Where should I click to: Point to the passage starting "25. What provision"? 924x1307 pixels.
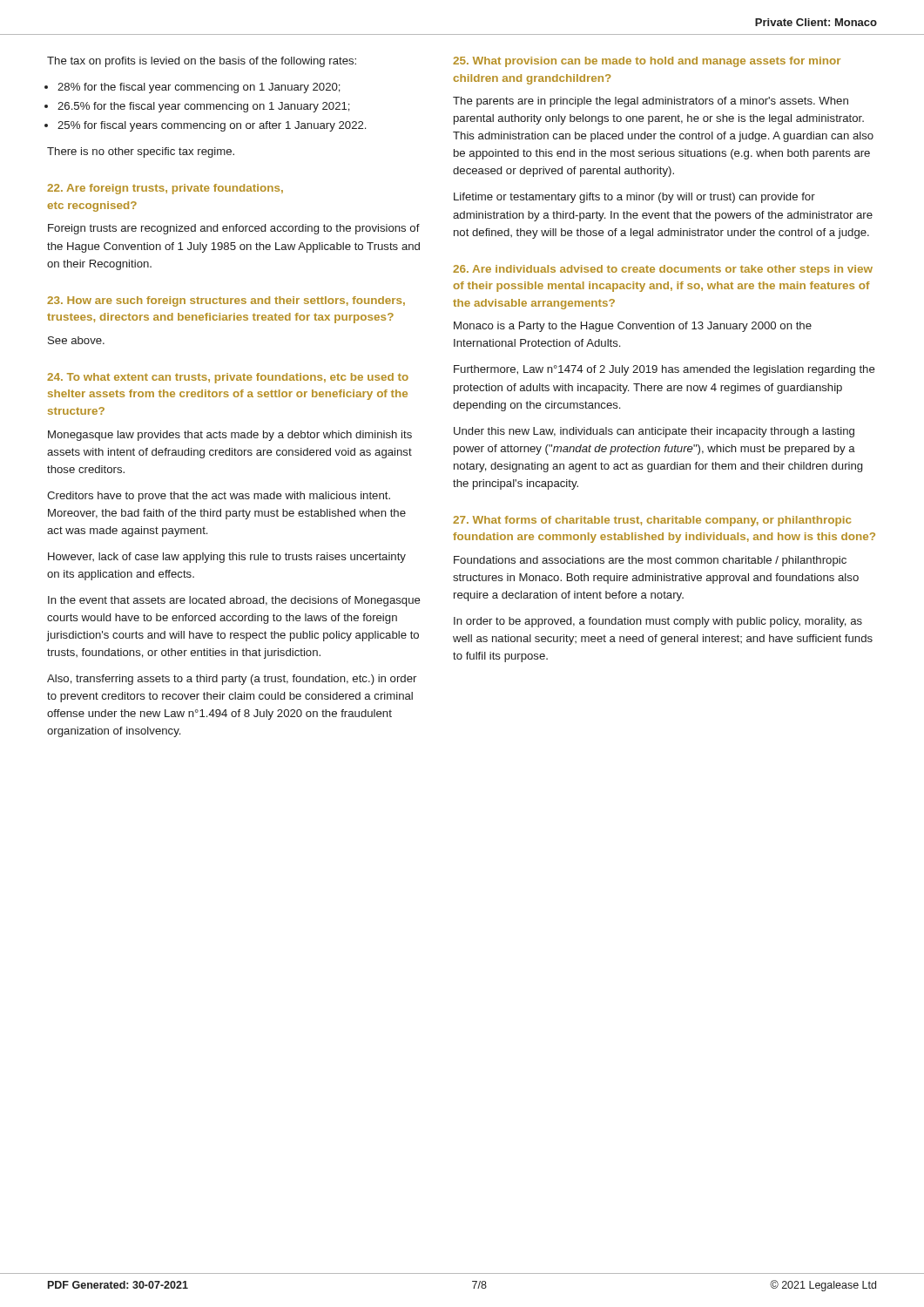click(647, 69)
